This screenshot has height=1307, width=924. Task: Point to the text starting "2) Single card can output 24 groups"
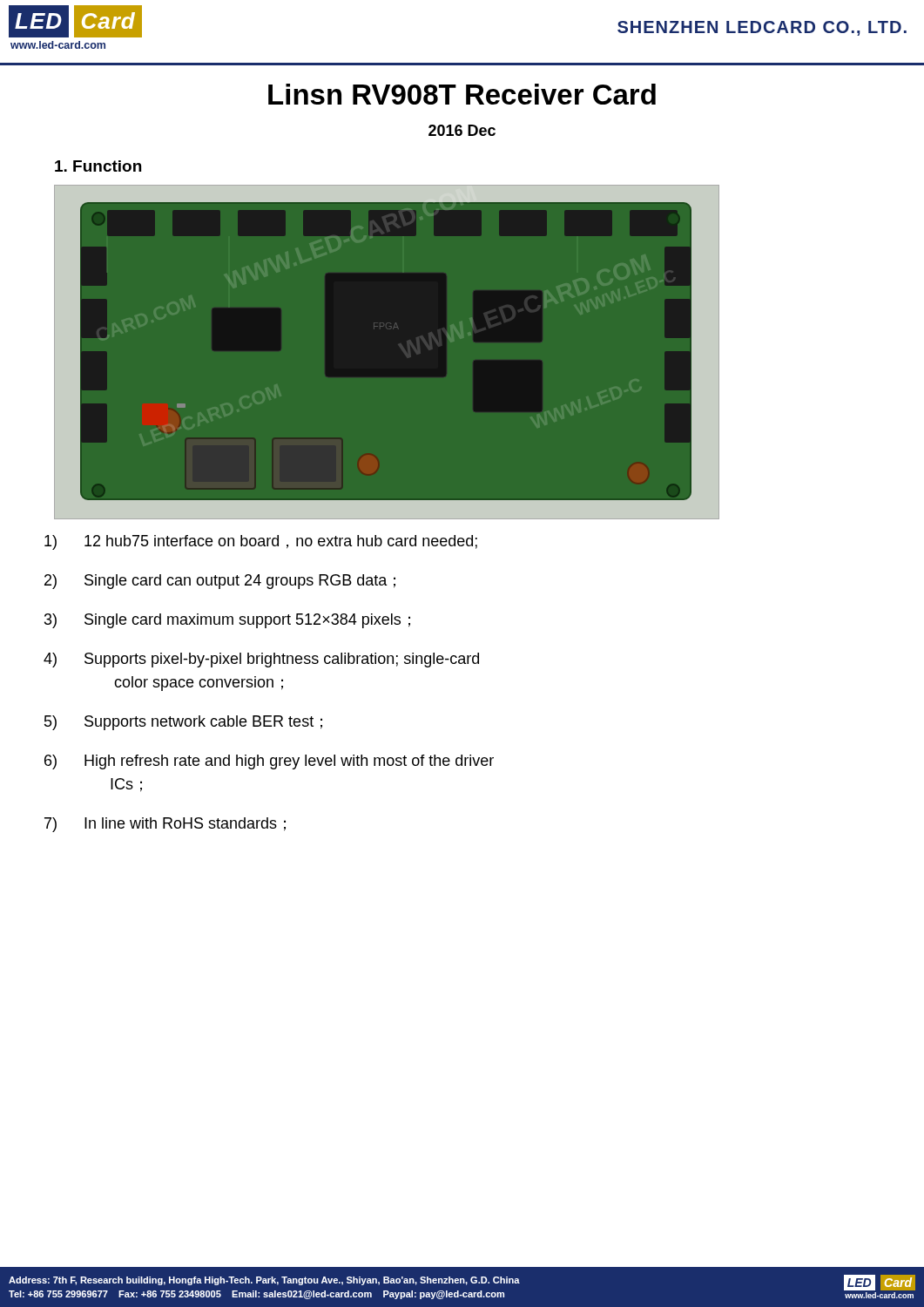tap(223, 581)
